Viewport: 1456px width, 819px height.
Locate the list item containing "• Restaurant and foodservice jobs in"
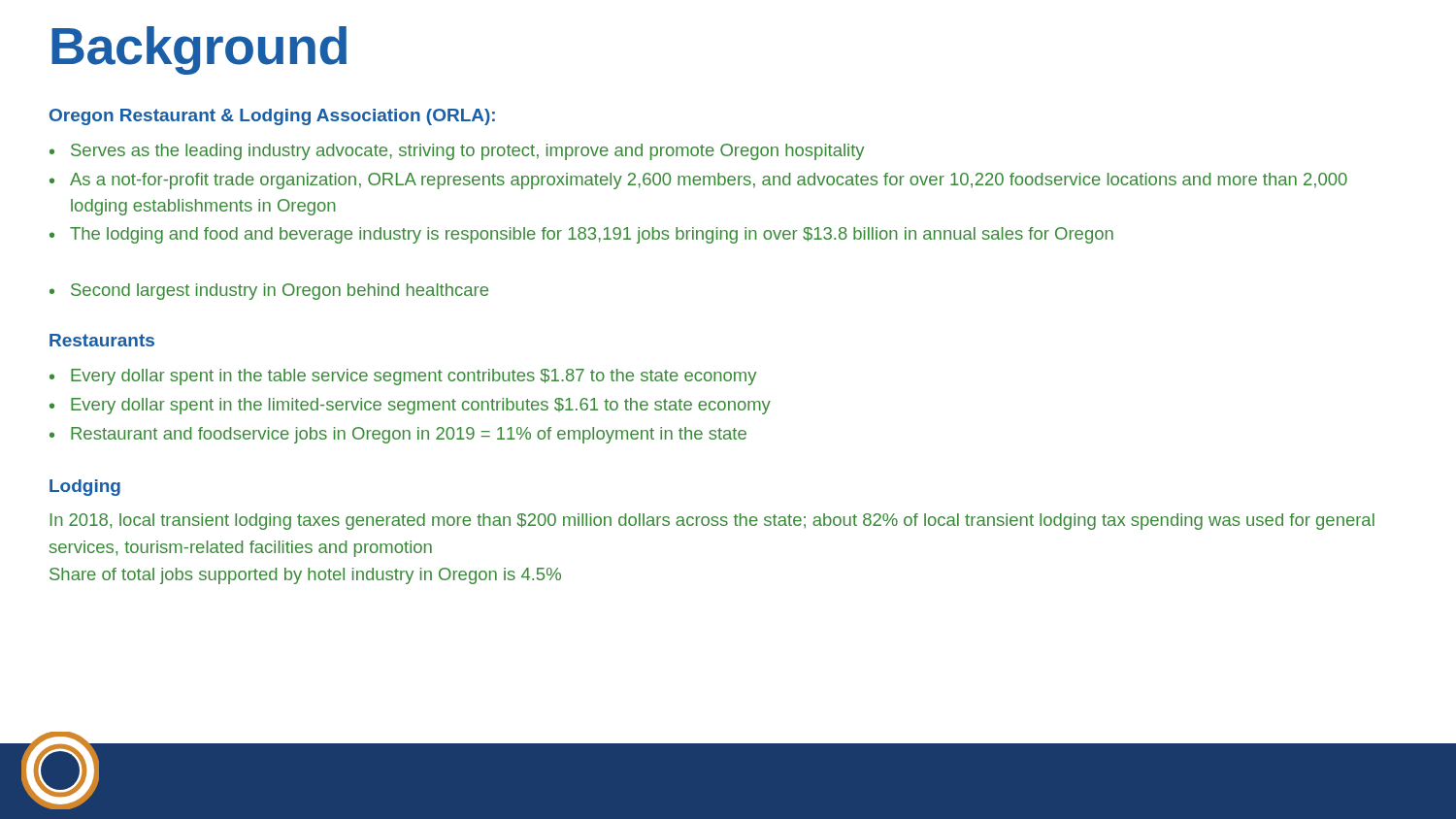click(728, 435)
